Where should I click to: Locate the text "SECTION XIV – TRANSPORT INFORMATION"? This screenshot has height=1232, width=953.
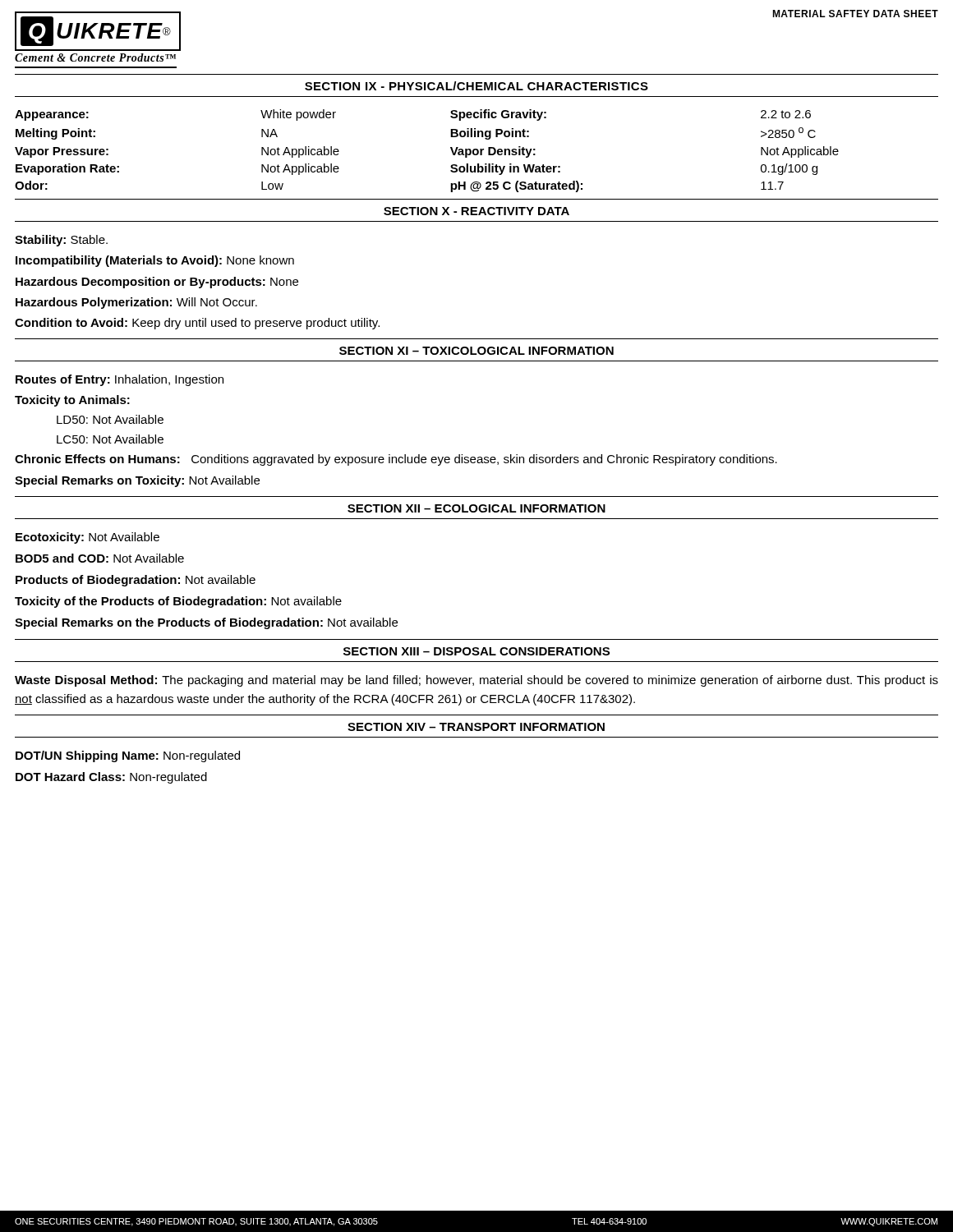pos(476,727)
